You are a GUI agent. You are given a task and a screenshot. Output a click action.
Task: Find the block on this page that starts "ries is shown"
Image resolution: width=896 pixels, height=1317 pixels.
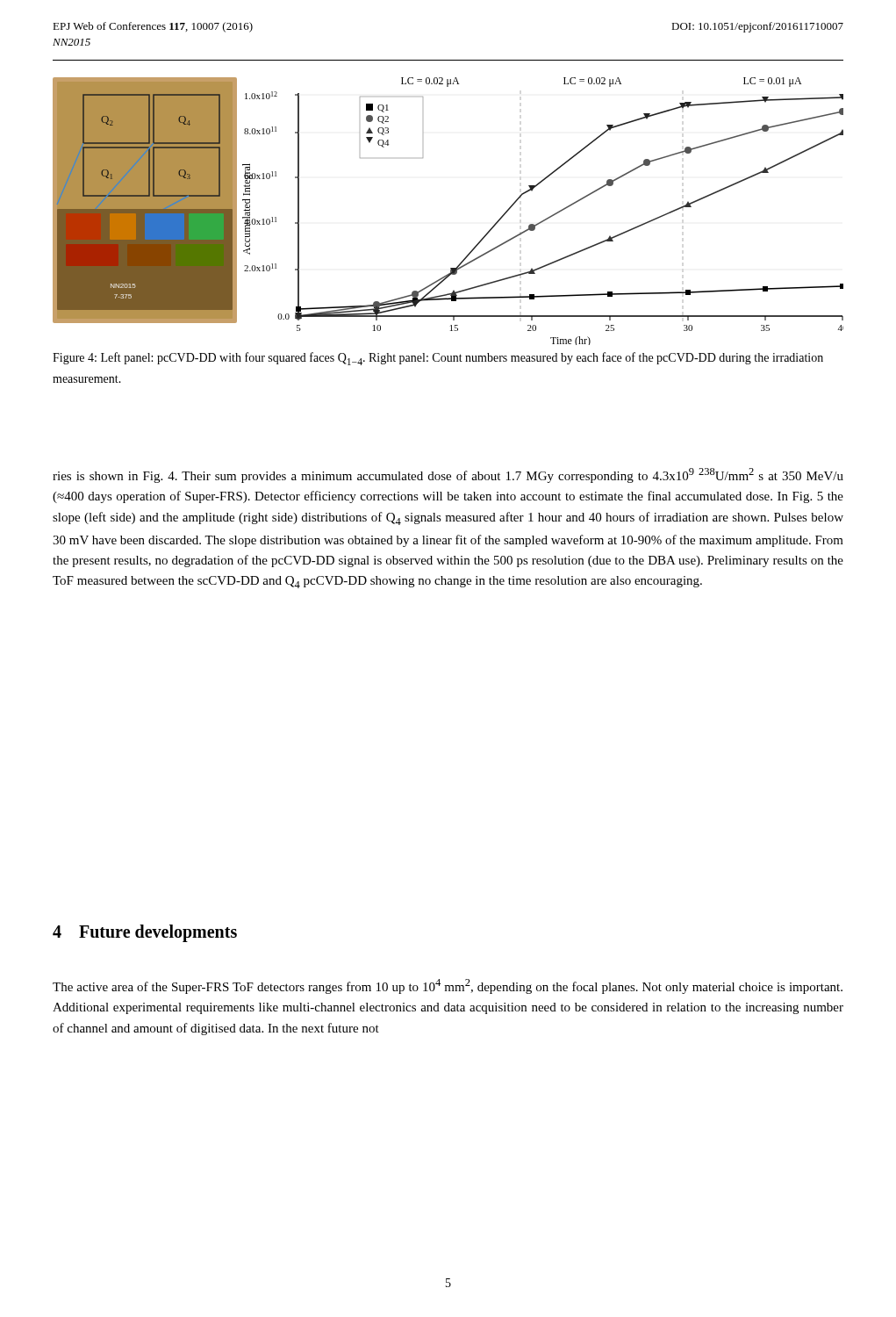tap(448, 528)
